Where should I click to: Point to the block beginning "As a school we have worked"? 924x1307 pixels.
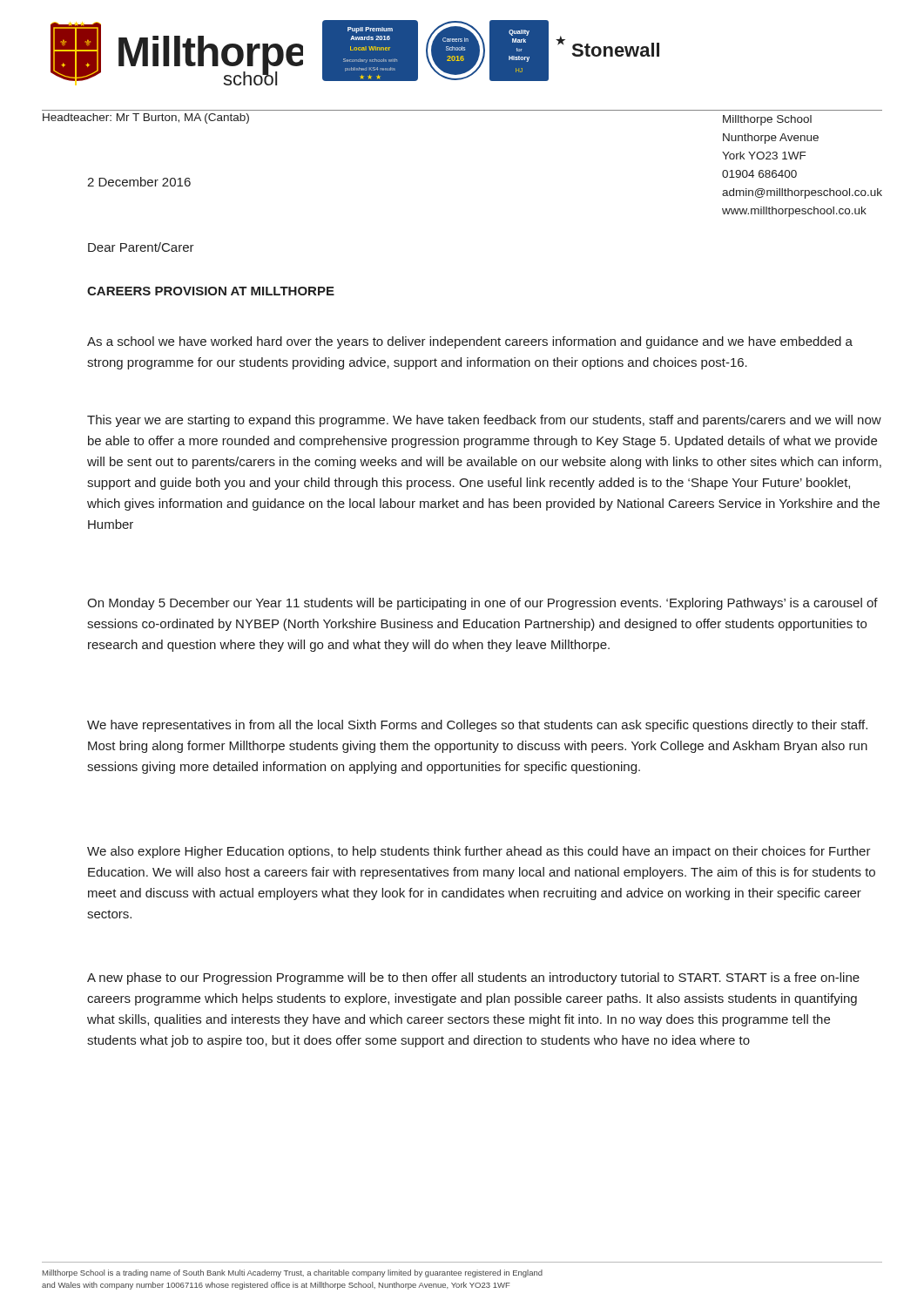point(470,352)
